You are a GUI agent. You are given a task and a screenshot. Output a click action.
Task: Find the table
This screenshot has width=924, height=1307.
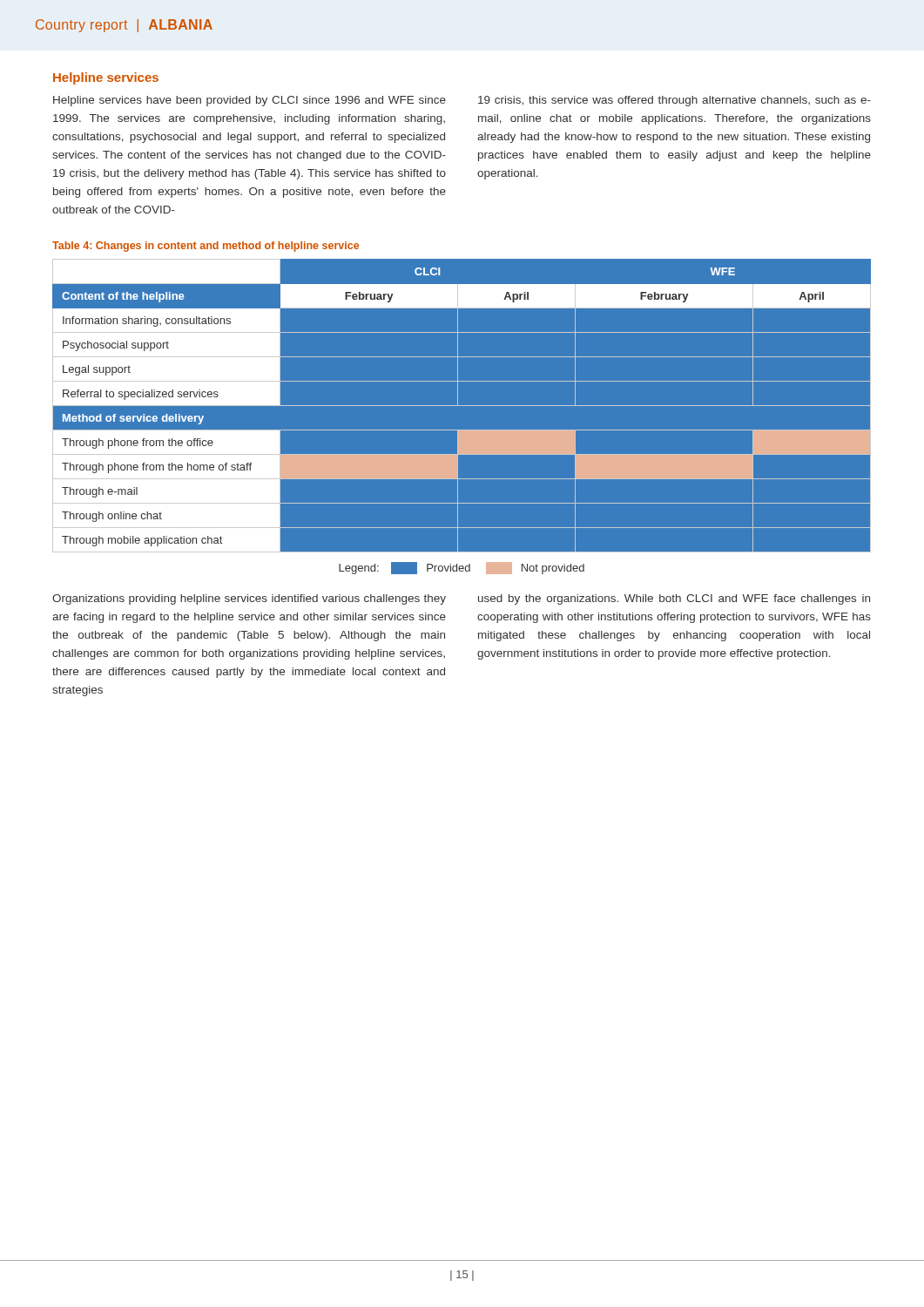462,406
